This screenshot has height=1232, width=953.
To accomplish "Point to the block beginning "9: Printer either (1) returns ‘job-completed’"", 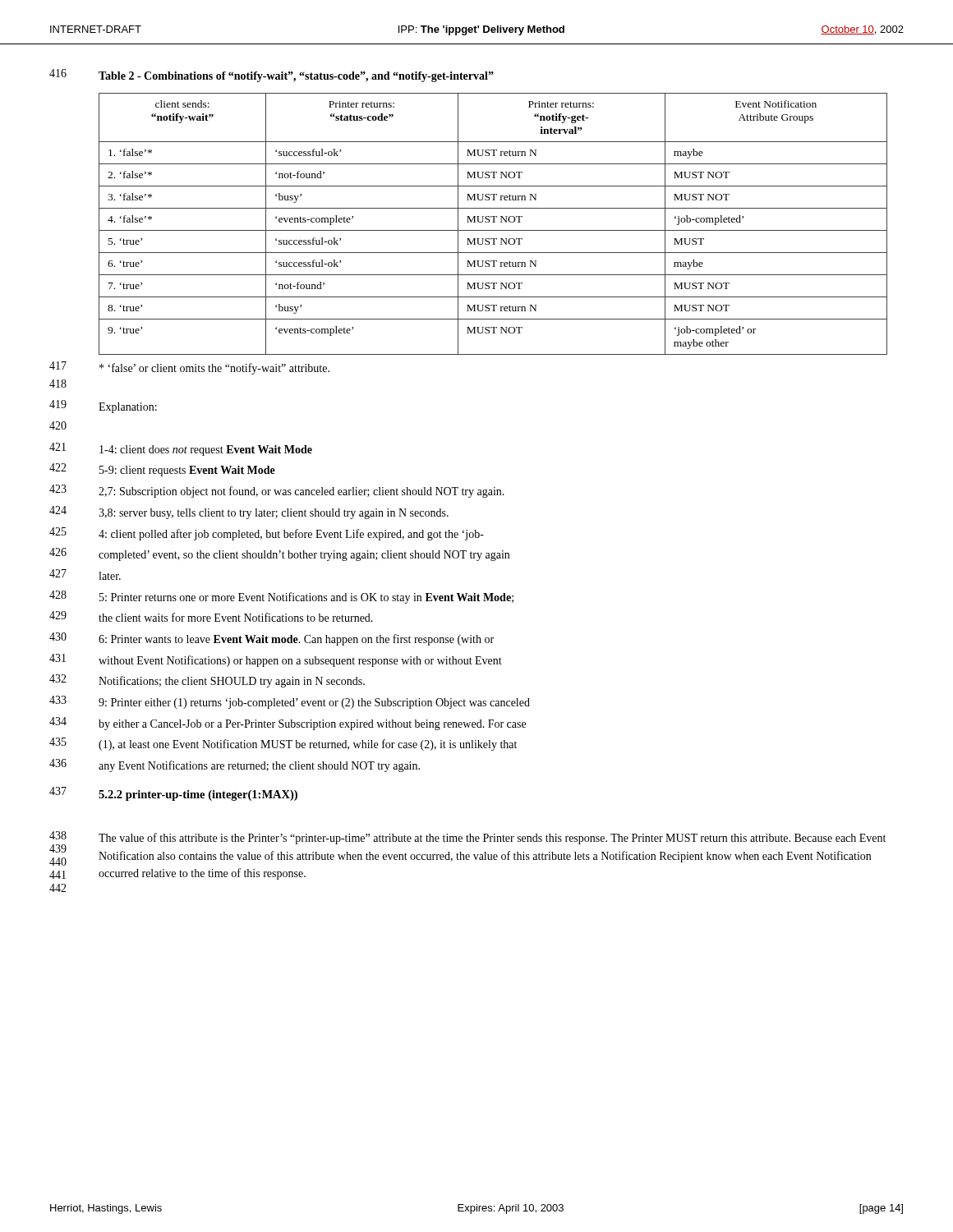I will tap(314, 703).
